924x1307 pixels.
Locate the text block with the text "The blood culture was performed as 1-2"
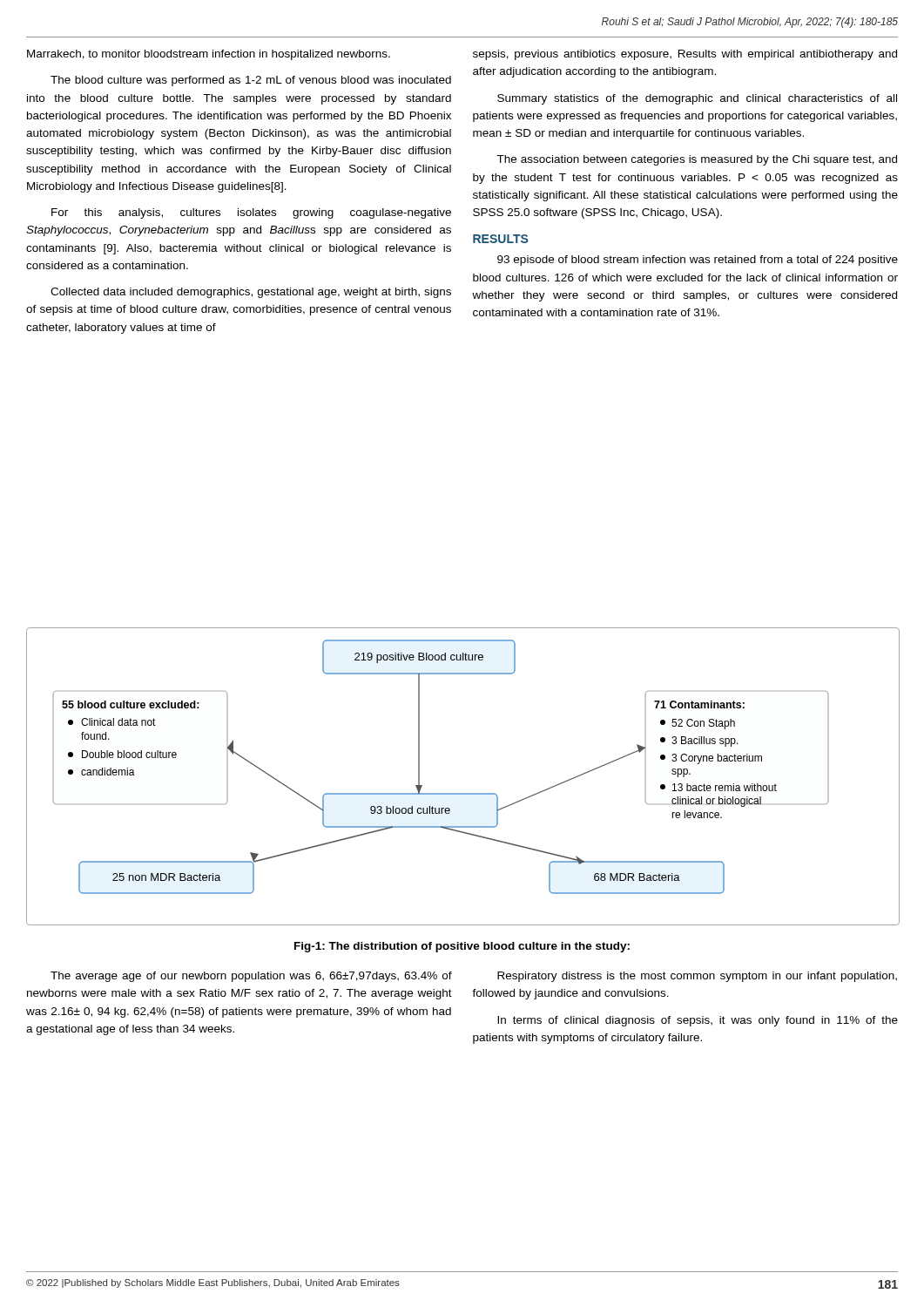coord(239,133)
